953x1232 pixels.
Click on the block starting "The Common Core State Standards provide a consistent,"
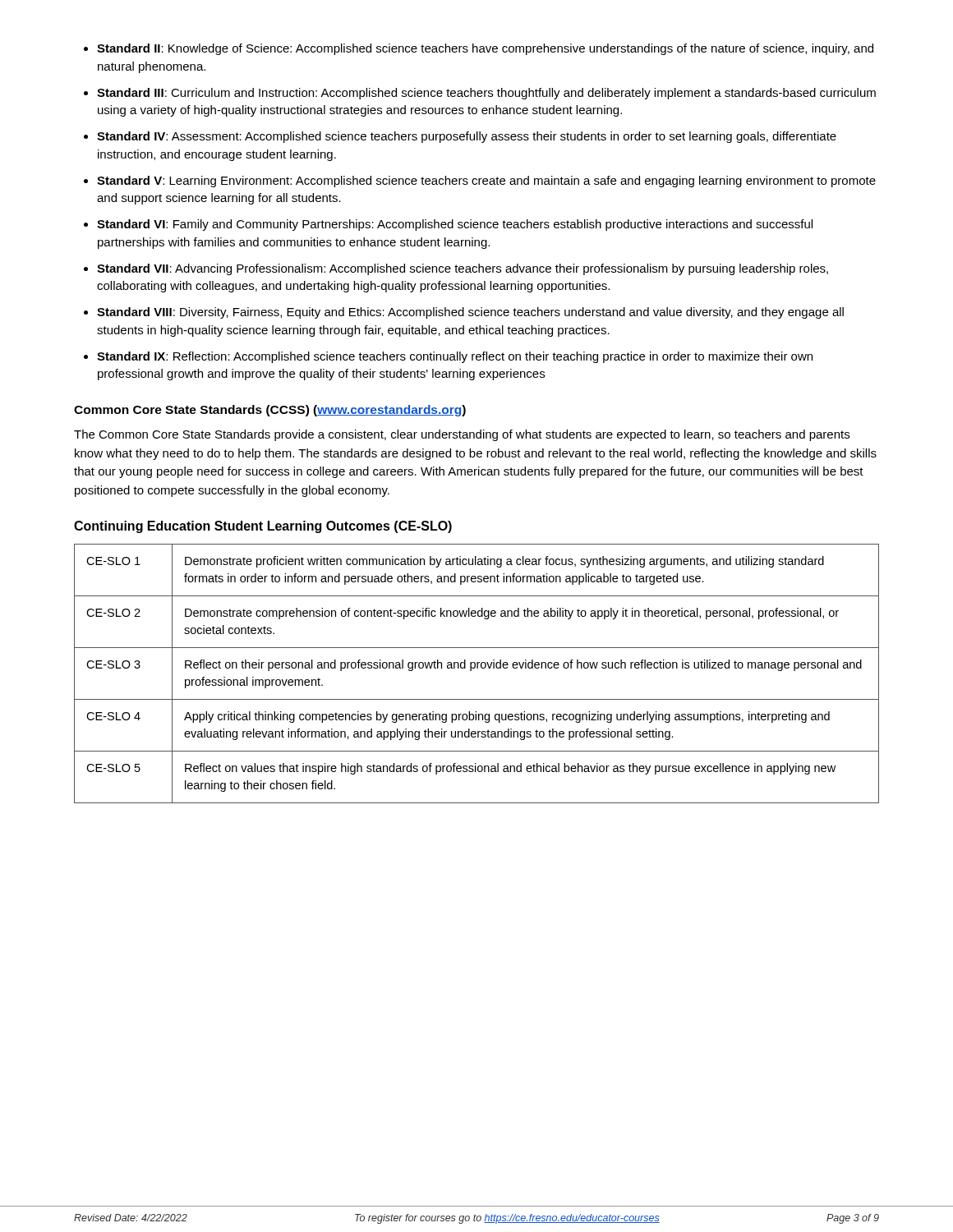[475, 462]
